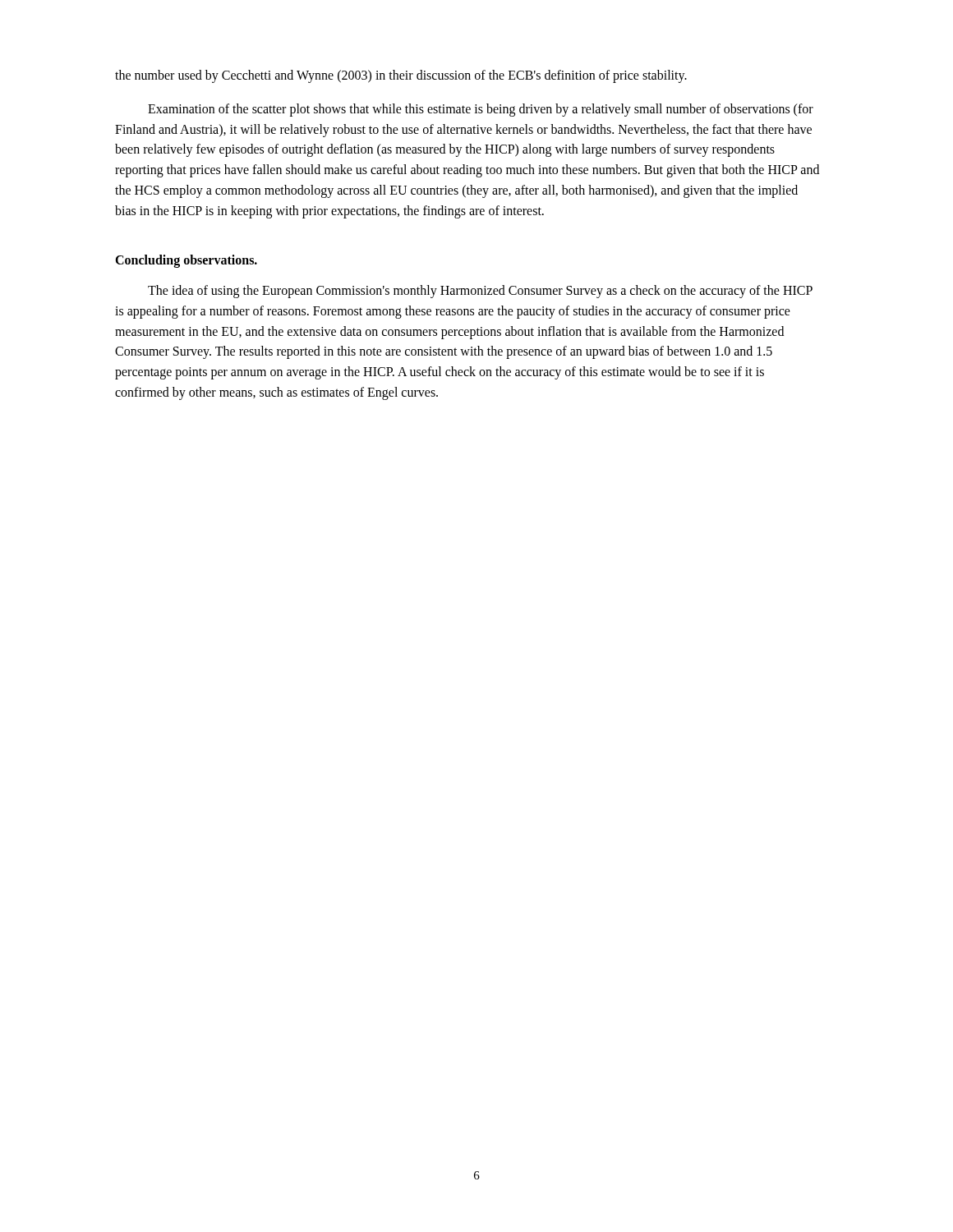
Task: Click on the section header that says "Concluding observations."
Action: click(186, 260)
